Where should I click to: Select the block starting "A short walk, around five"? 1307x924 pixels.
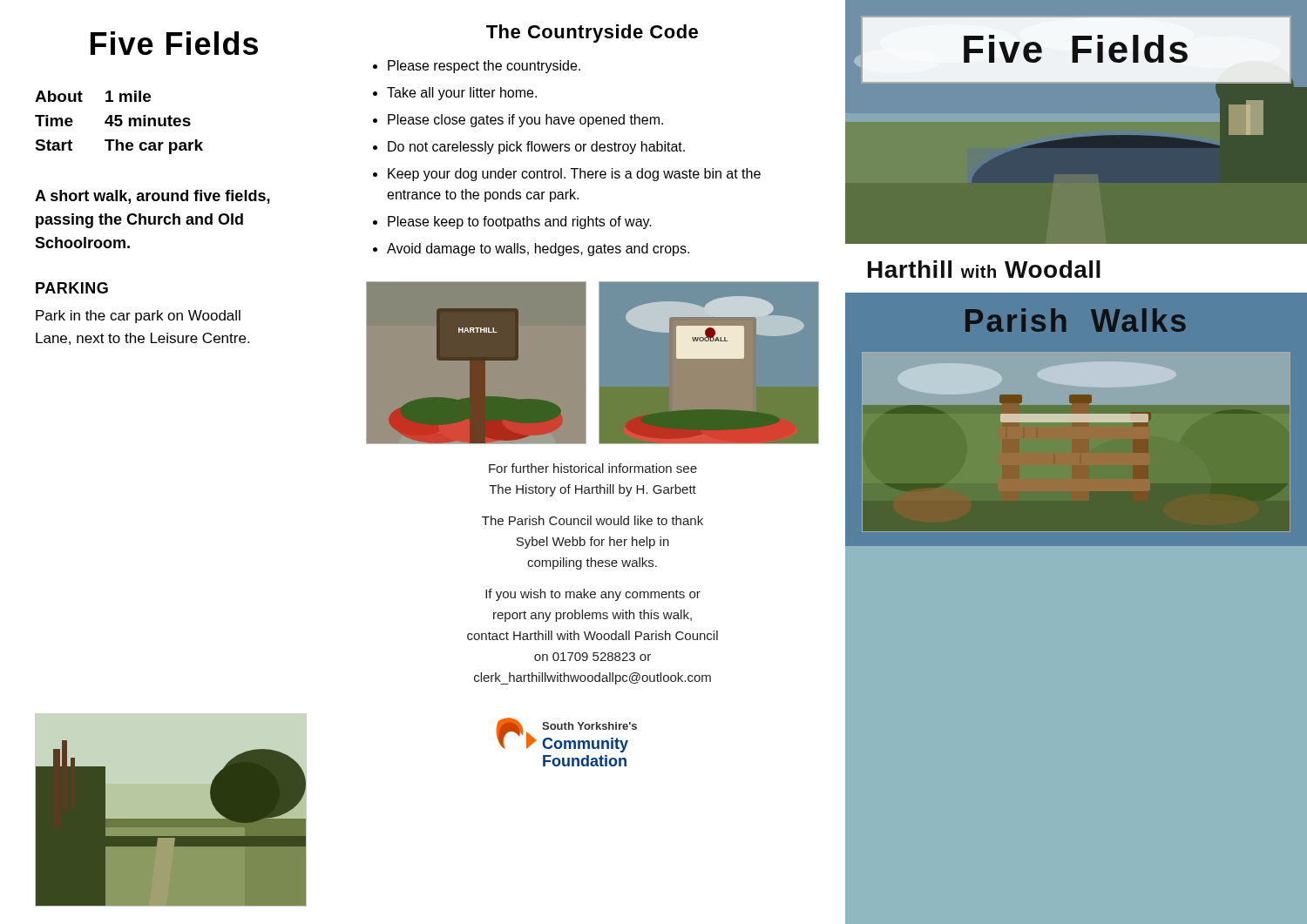[153, 219]
